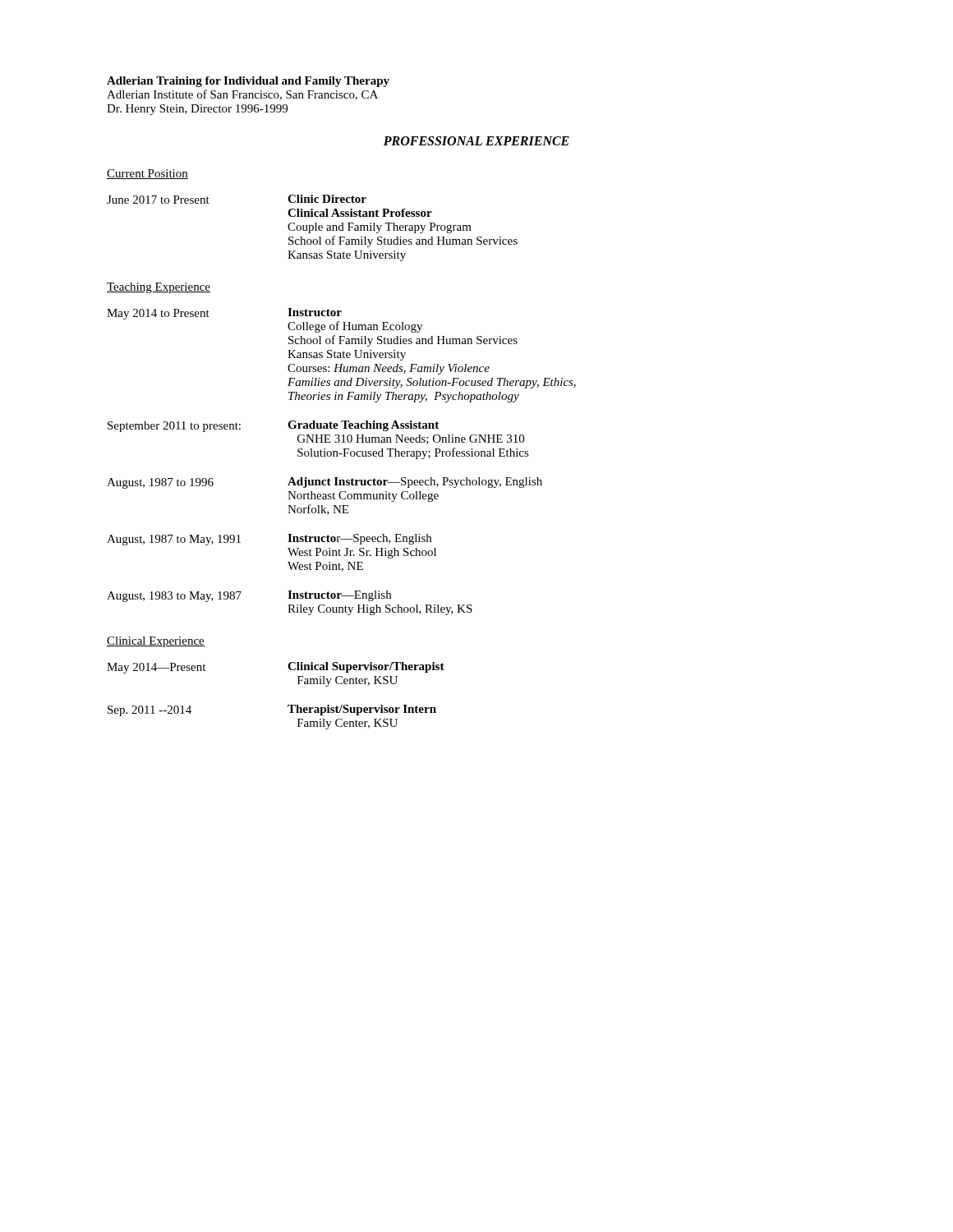Point to "Current Position"
Image resolution: width=953 pixels, height=1232 pixels.
(147, 173)
